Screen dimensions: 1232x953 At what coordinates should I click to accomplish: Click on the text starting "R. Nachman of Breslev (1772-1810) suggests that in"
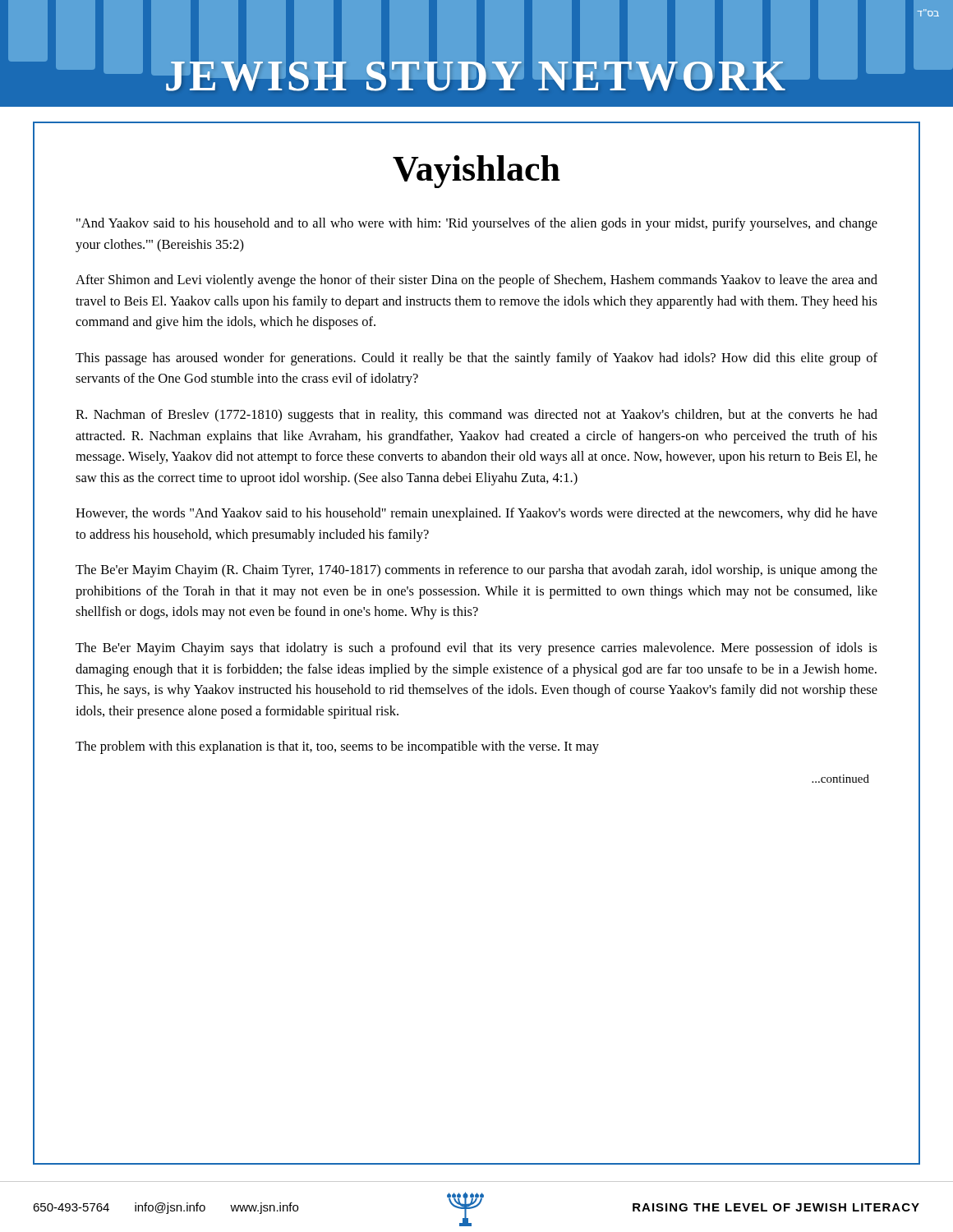[x=476, y=446]
